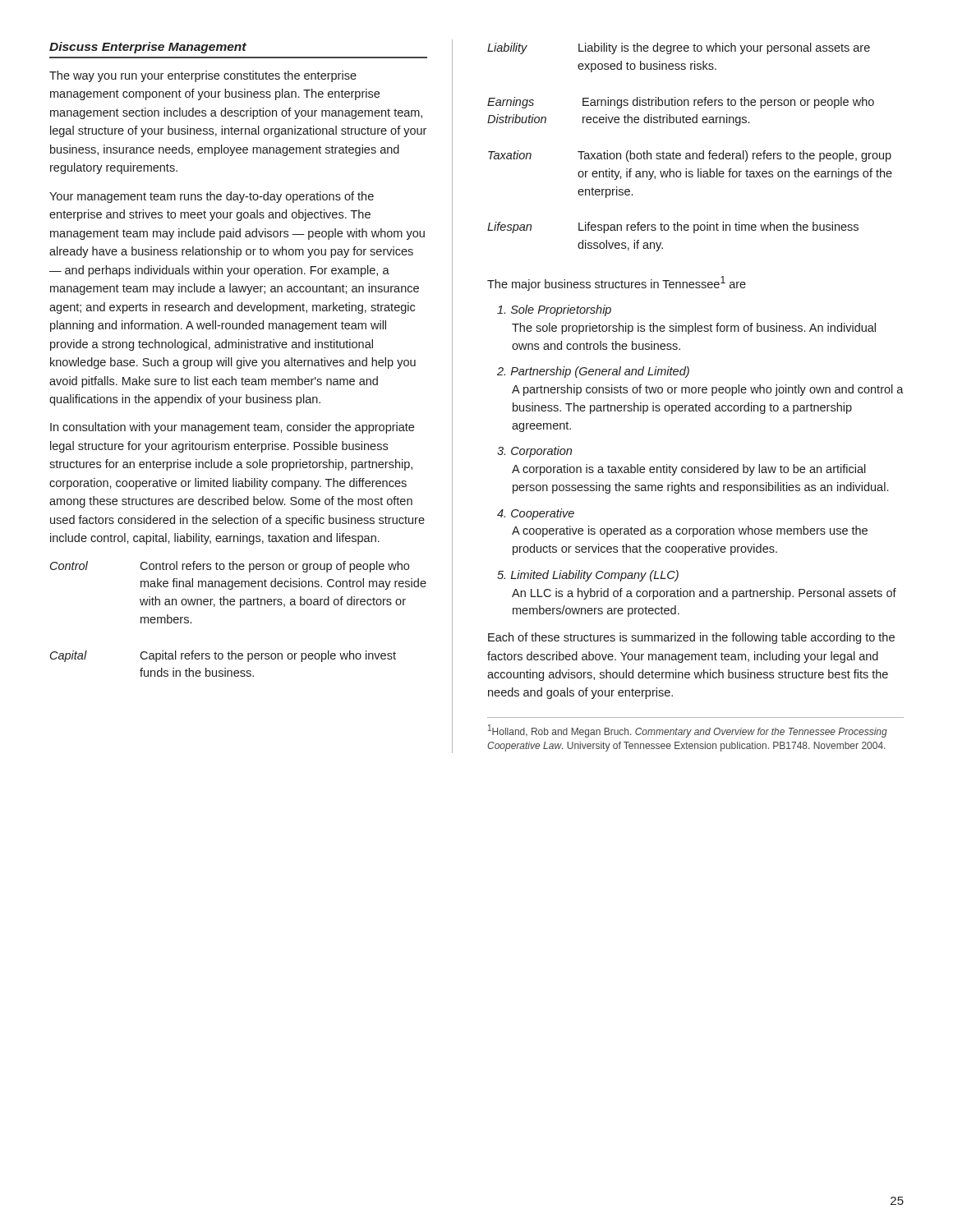
Task: Point to the element starting "The major business structures in Tennessee1 are"
Action: (617, 282)
